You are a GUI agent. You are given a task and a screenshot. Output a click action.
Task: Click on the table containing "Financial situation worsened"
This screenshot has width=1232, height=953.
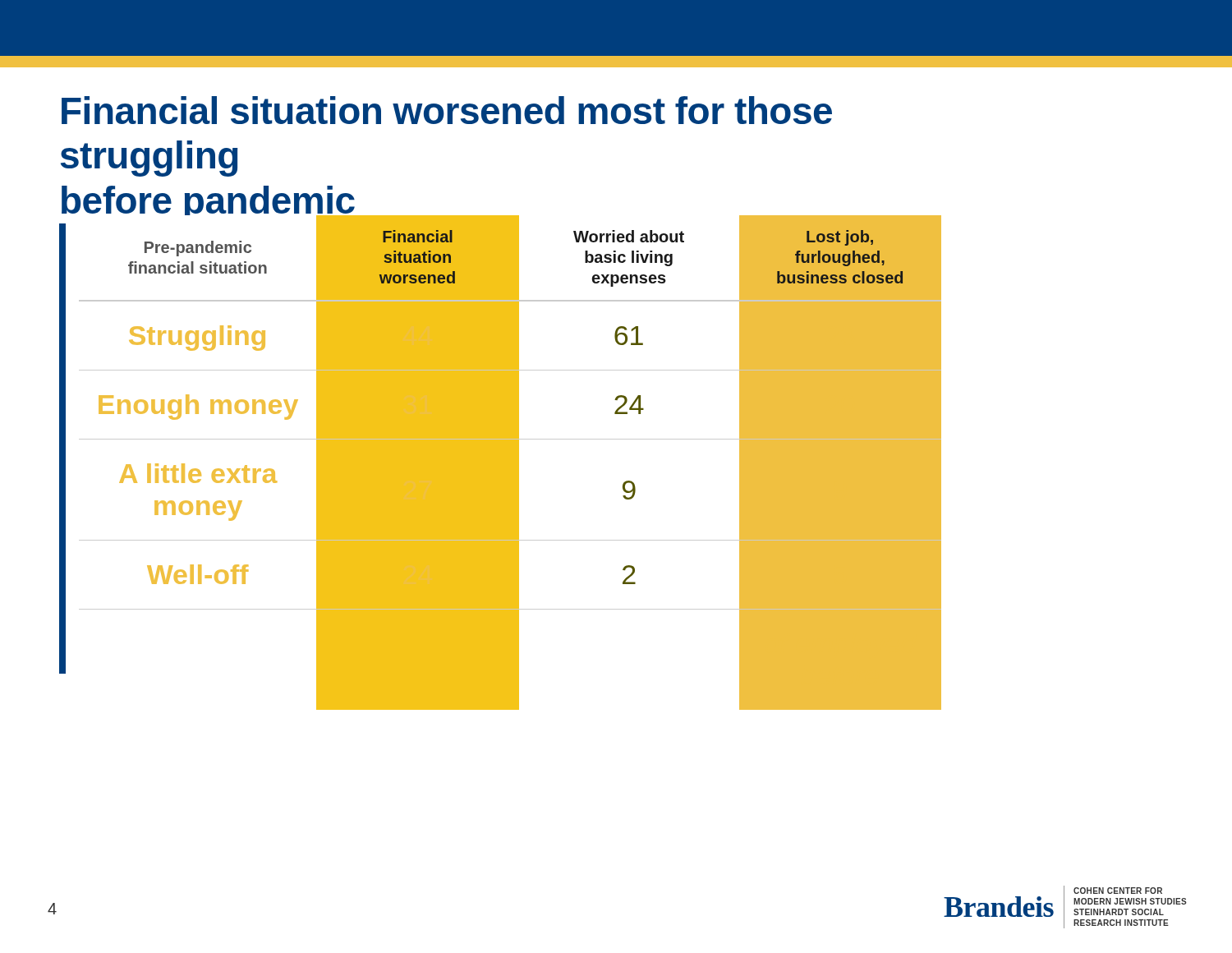(510, 463)
